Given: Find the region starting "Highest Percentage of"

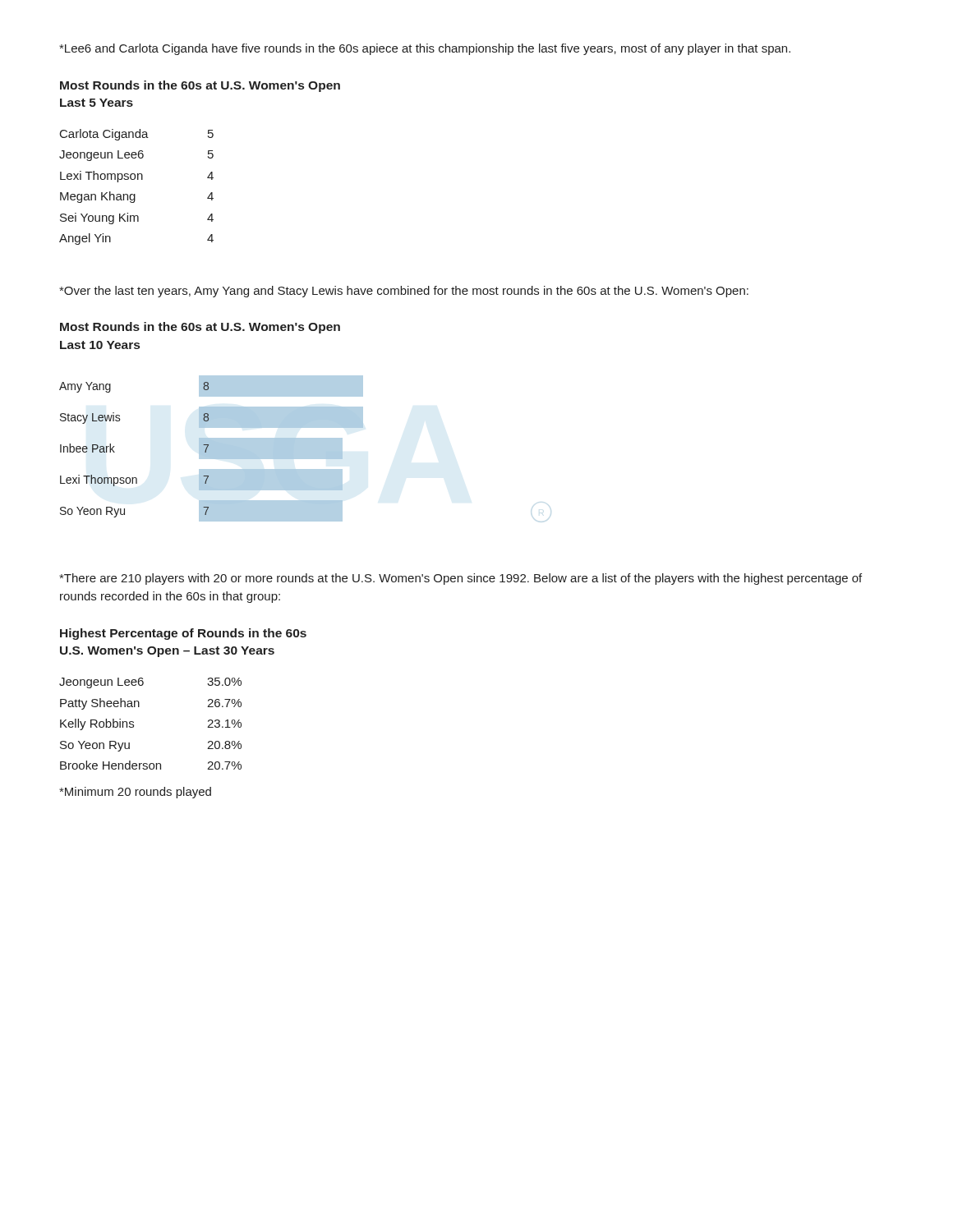Looking at the screenshot, I should [x=183, y=642].
